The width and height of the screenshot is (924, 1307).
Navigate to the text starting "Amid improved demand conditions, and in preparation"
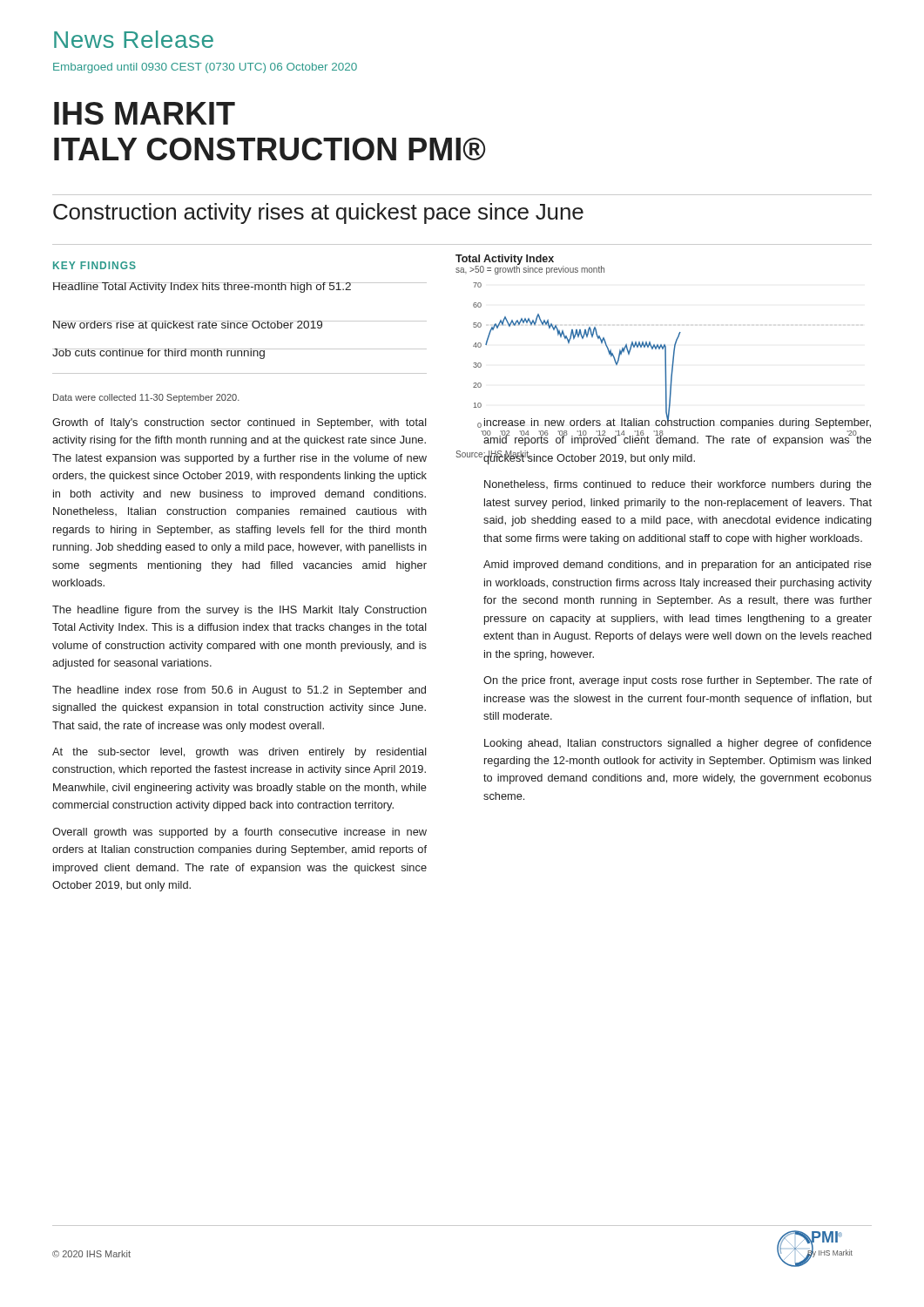tap(678, 610)
